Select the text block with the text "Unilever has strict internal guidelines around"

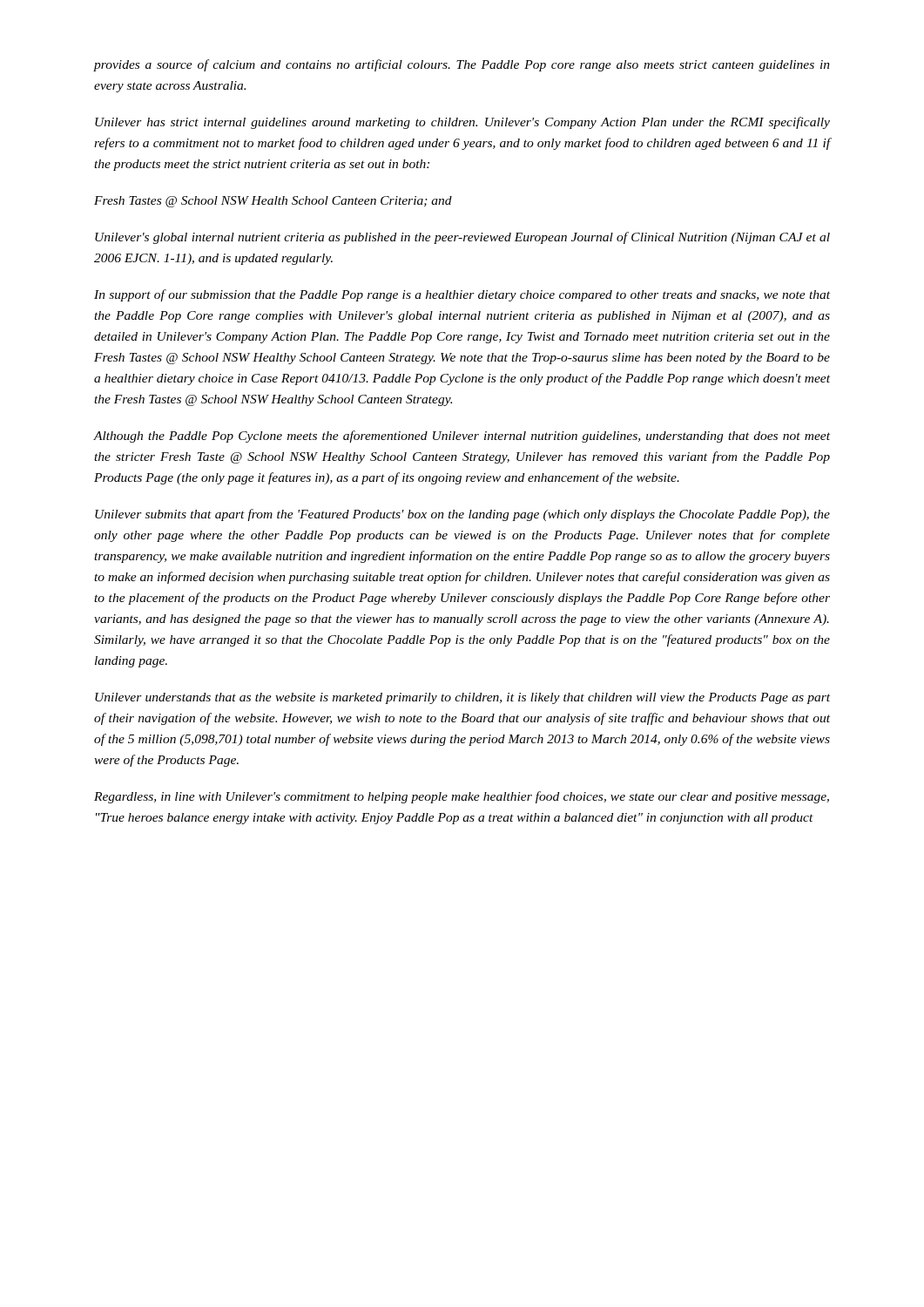coord(462,143)
